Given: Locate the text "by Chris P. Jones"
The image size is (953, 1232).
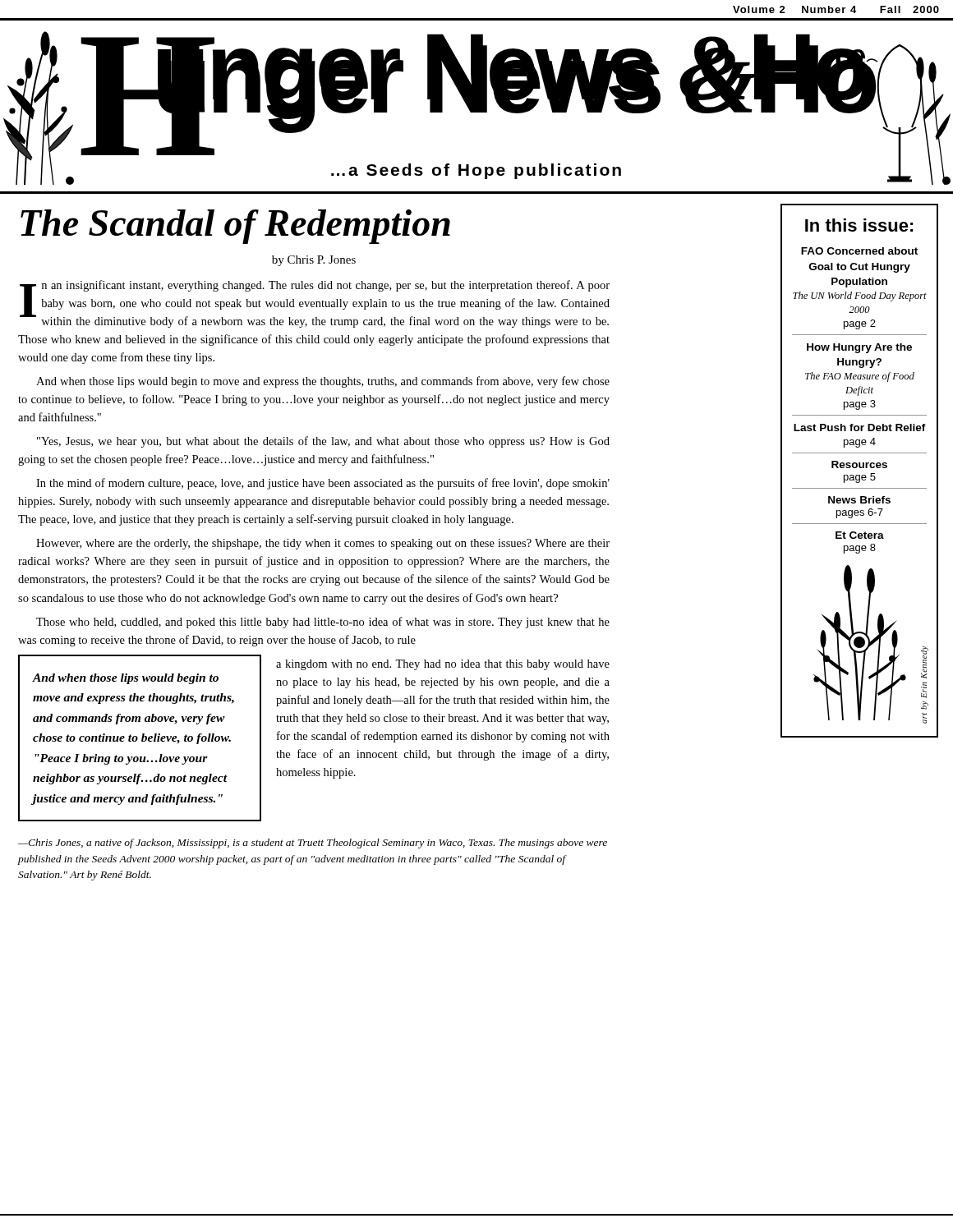Looking at the screenshot, I should tap(314, 260).
